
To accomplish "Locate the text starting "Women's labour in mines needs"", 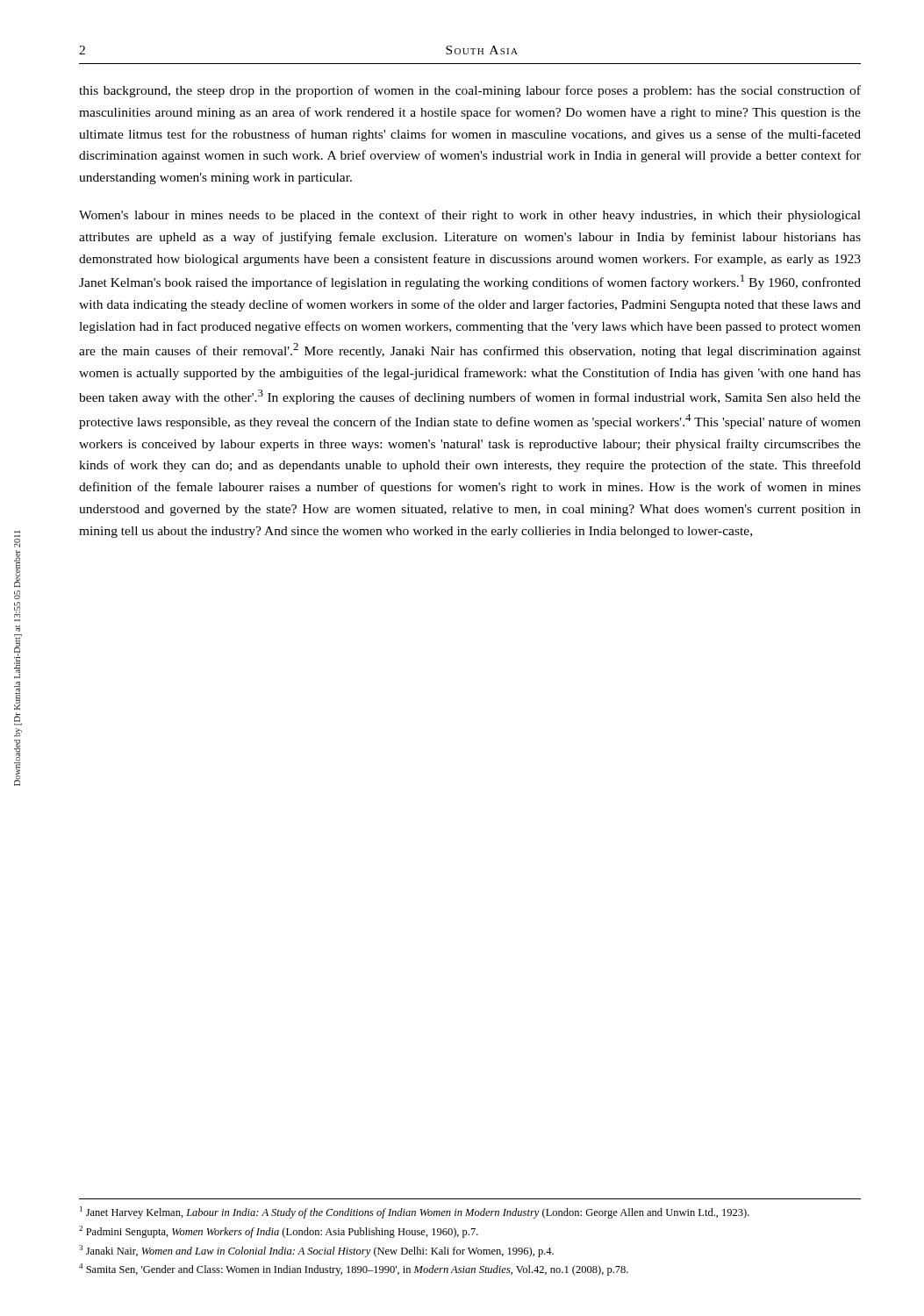I will (x=470, y=373).
